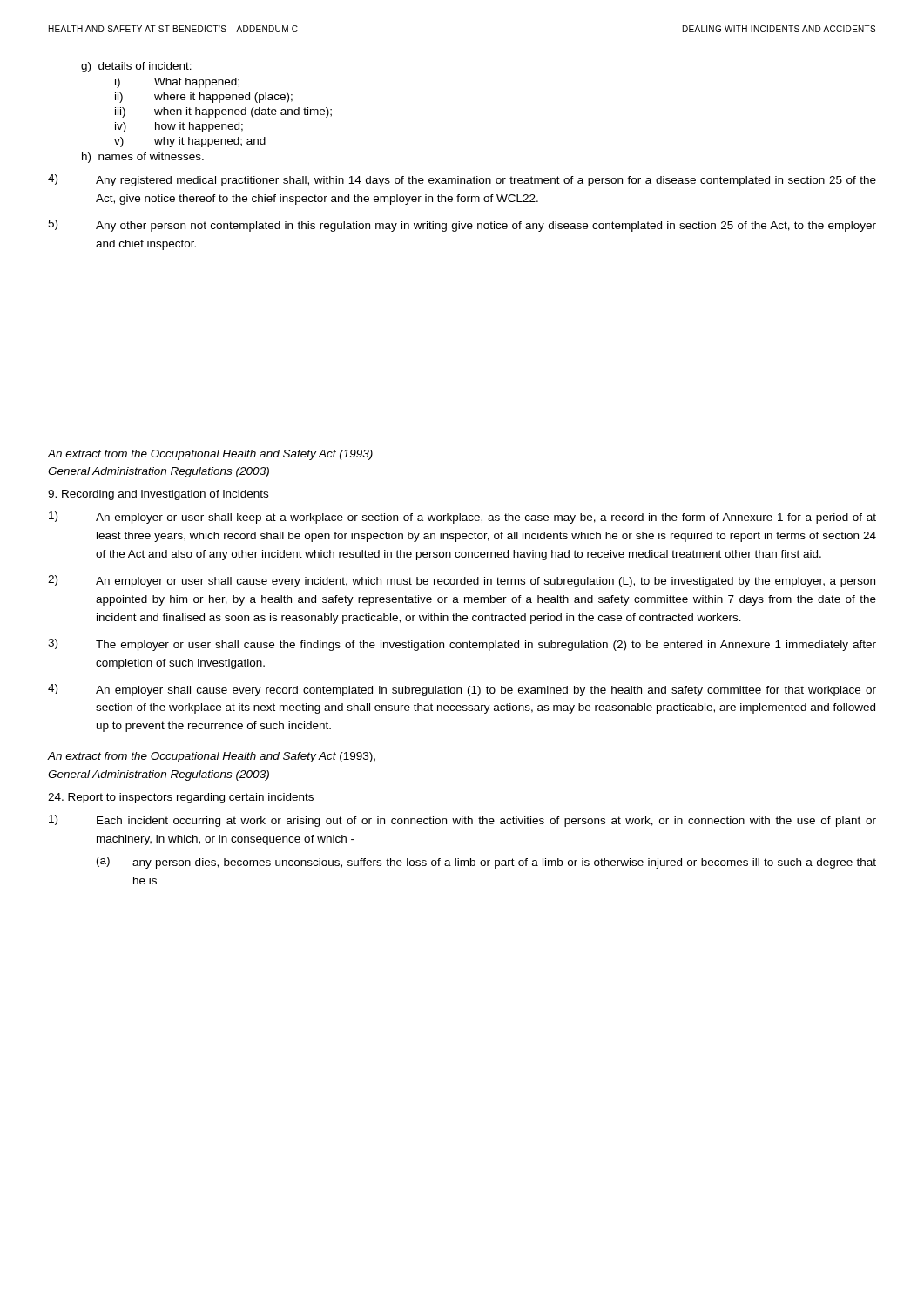This screenshot has height=1307, width=924.
Task: Select the list item containing "4) Any registered medical"
Action: coord(462,190)
